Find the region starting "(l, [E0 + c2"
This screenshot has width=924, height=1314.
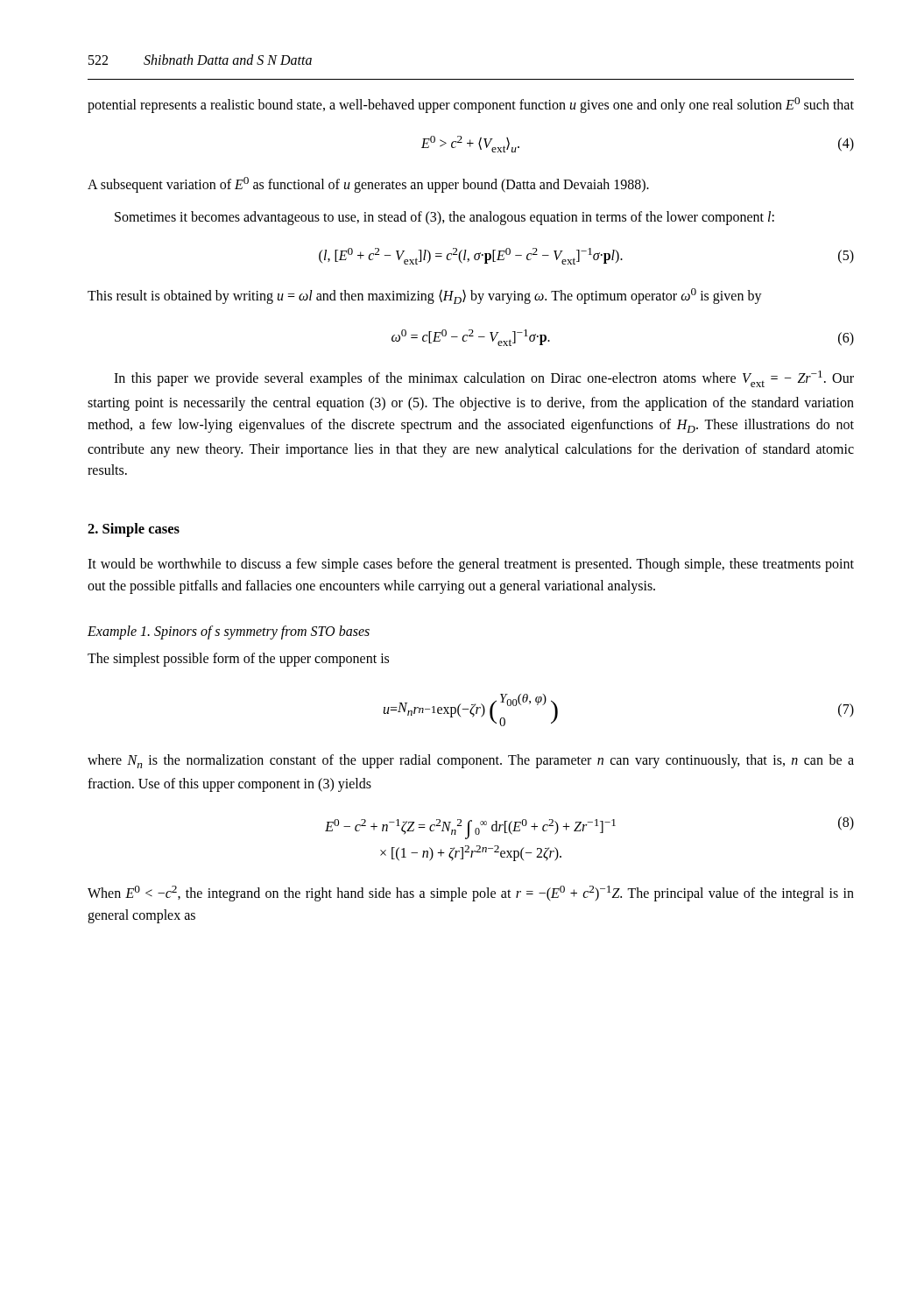pyautogui.click(x=586, y=256)
